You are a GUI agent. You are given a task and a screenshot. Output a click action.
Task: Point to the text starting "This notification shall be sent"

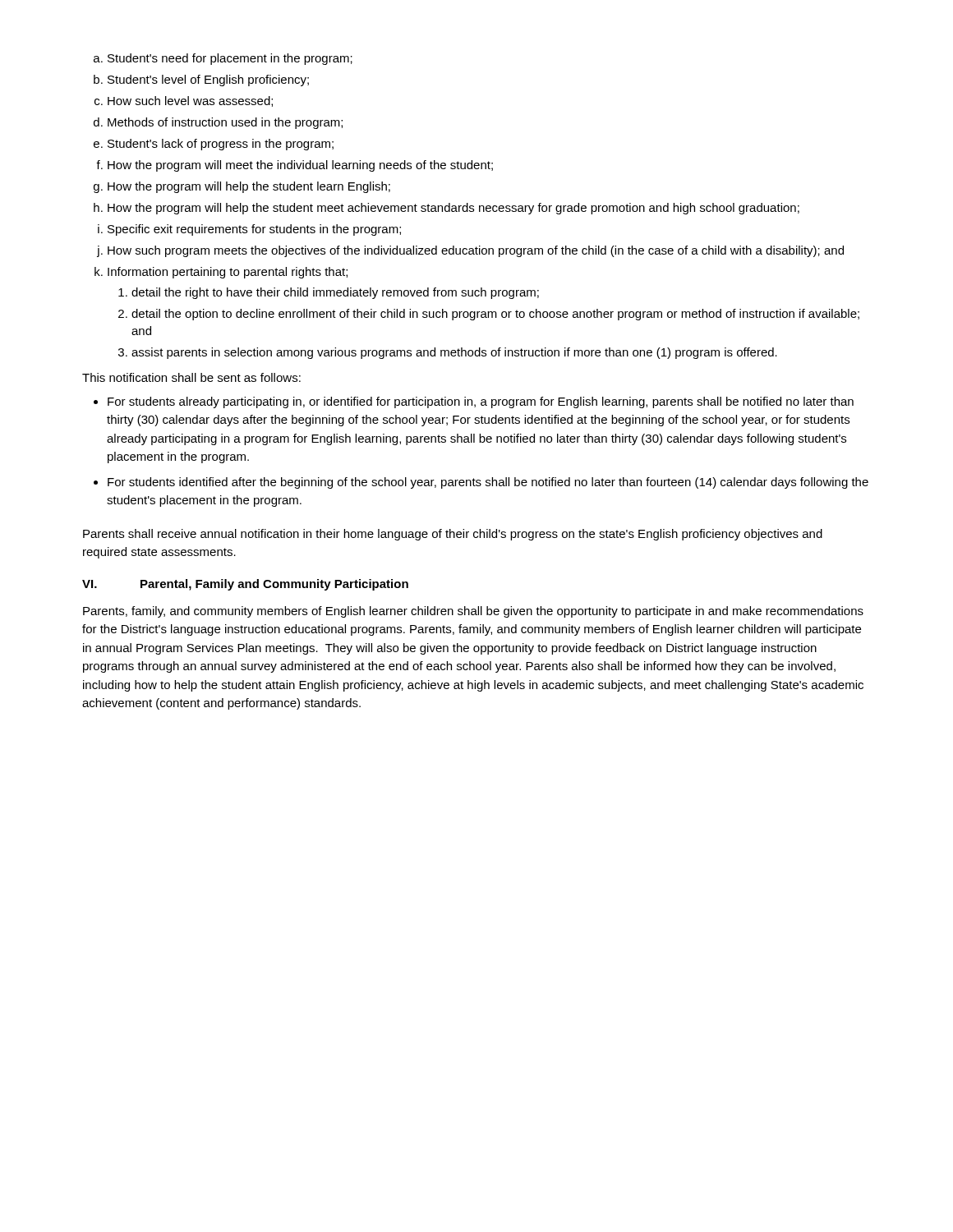point(192,377)
